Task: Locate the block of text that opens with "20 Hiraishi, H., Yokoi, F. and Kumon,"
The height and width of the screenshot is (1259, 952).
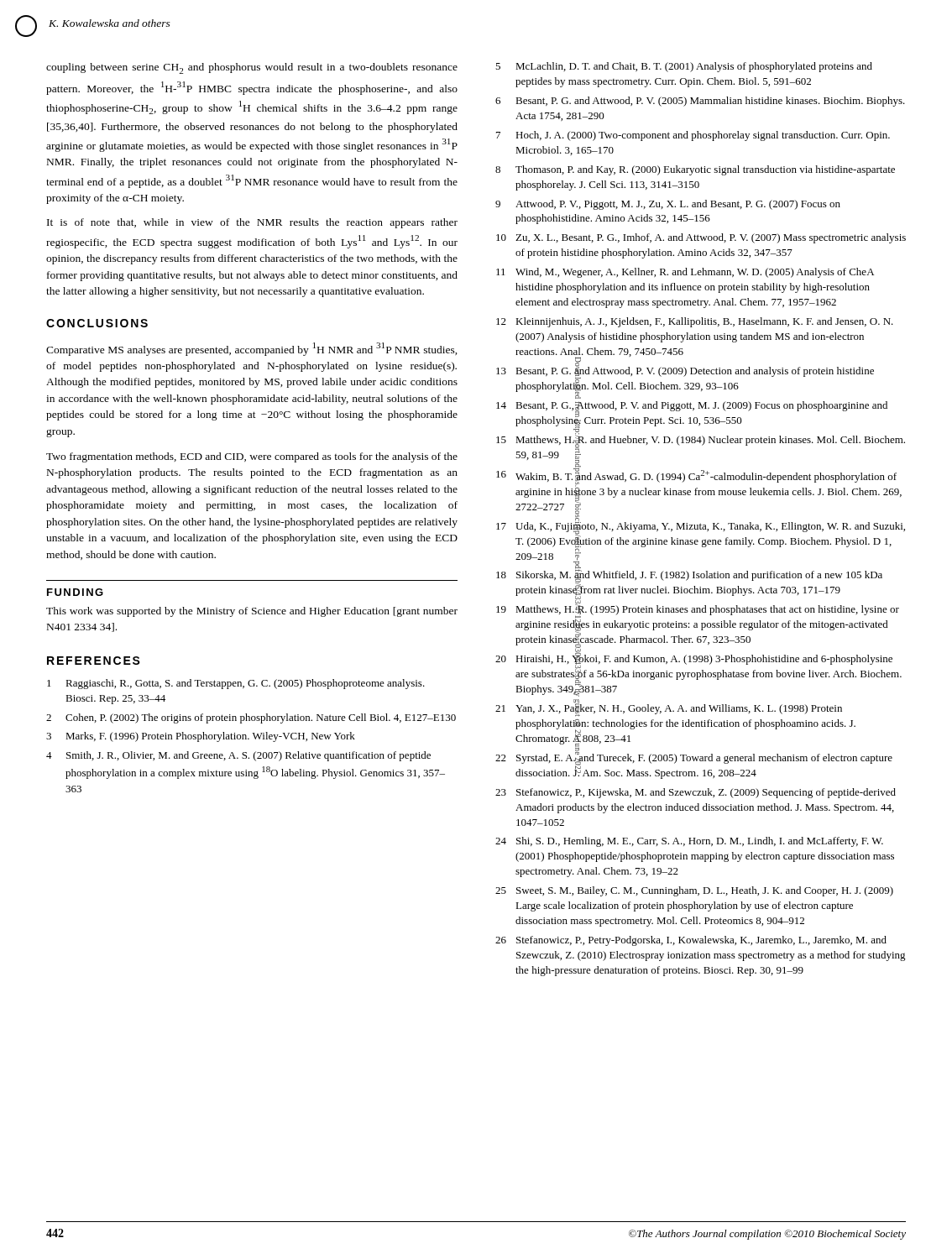Action: 701,674
